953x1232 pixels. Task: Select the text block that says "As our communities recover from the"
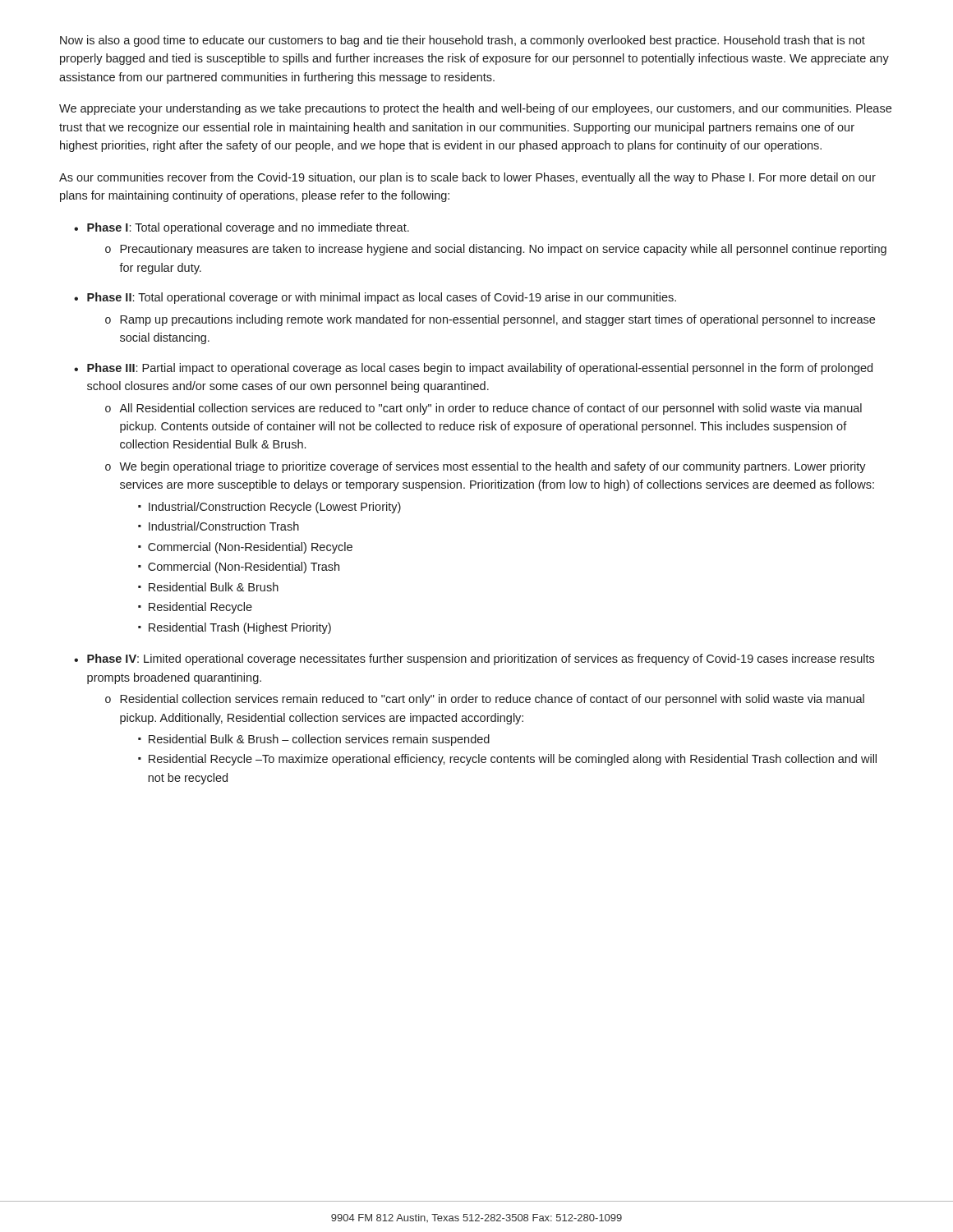tap(467, 186)
